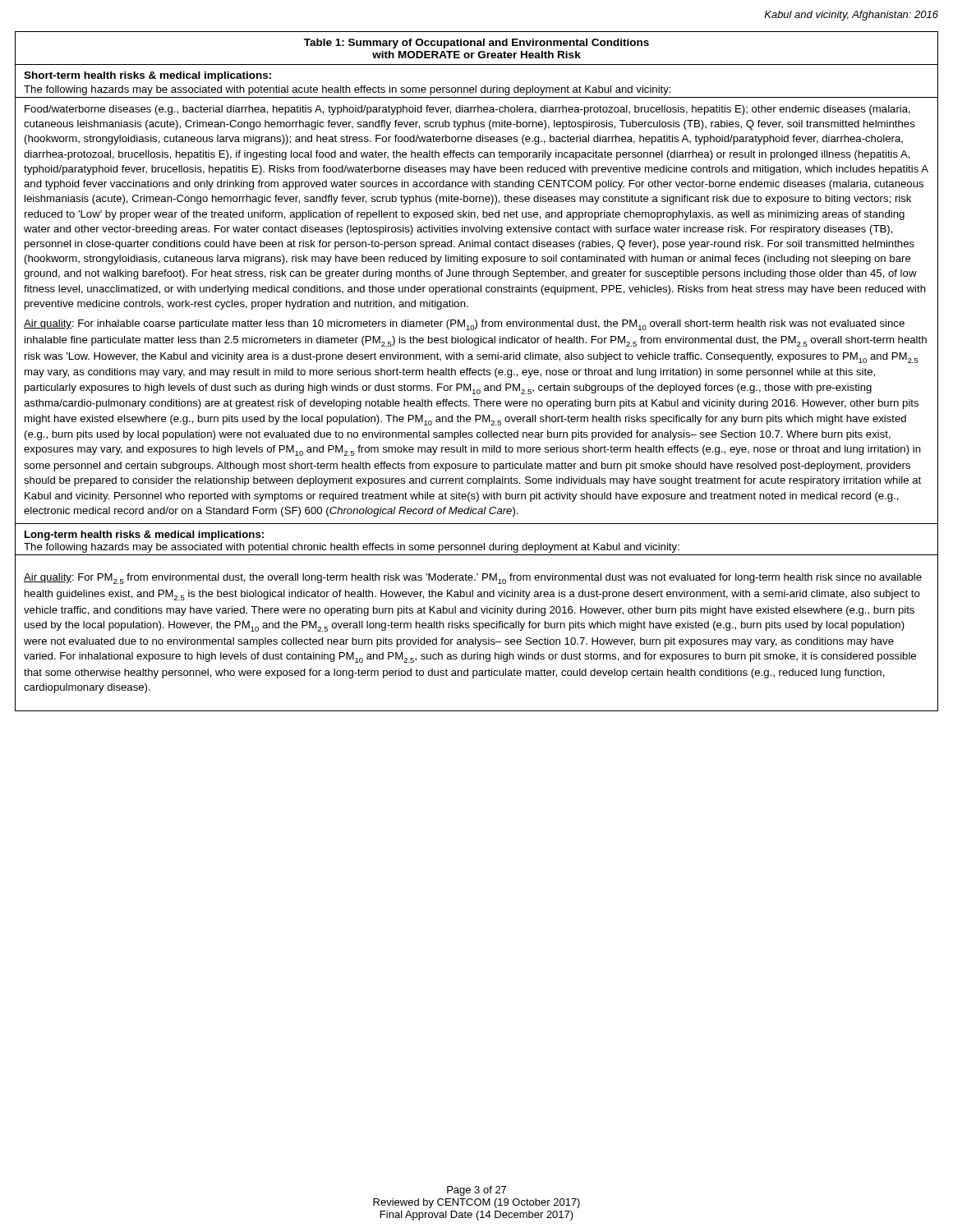Point to the text block starting "Food/waterborne diseases (e.g., bacterial diarrhea, hepatitis A,"
The height and width of the screenshot is (1232, 953).
tap(476, 310)
